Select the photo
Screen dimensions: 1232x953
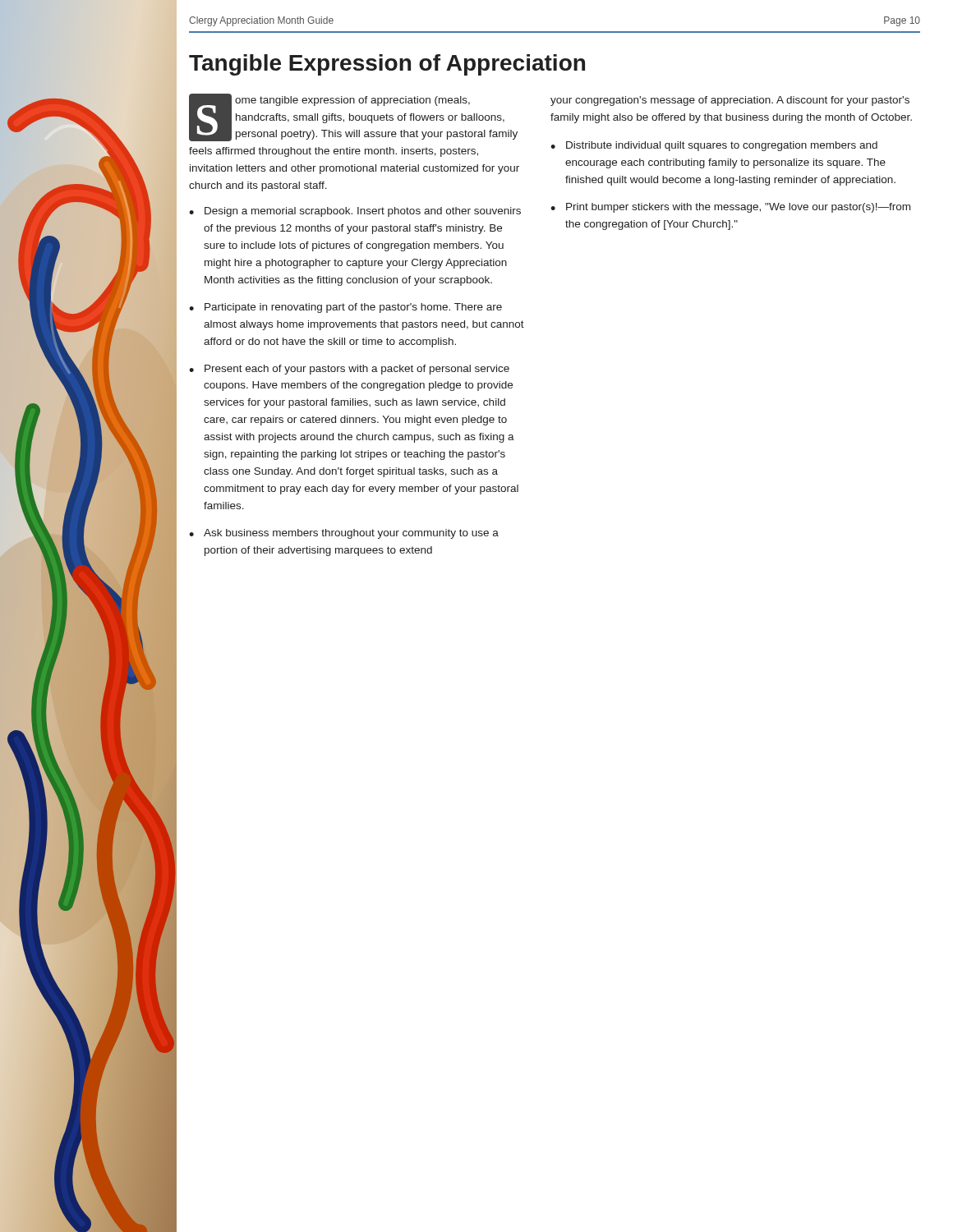(88, 616)
